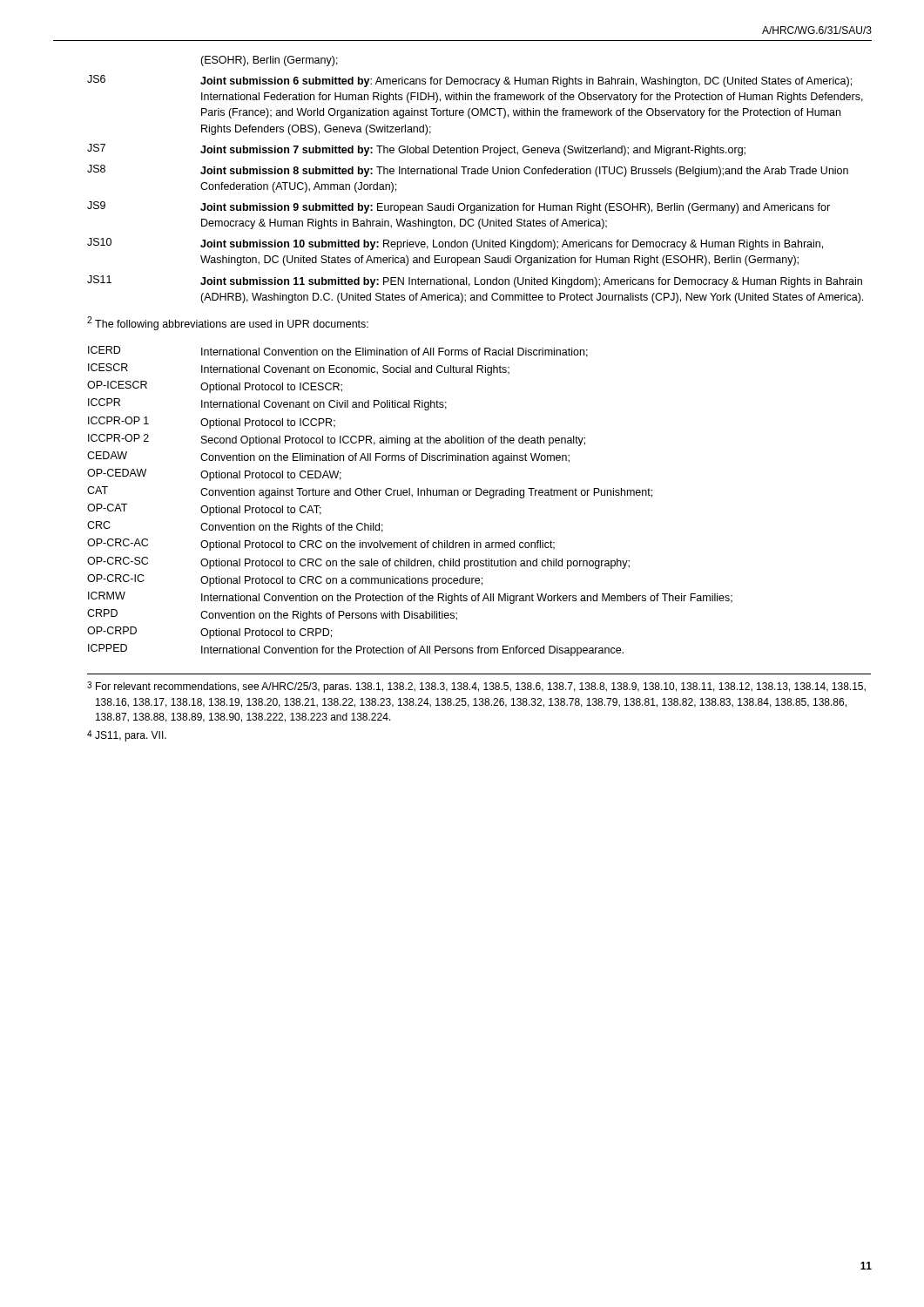Screen dimensions: 1307x924
Task: Click on the footnote that says "3 For relevant recommendations, see A/HRC/25/3, paras. 138.1,"
Action: click(479, 713)
